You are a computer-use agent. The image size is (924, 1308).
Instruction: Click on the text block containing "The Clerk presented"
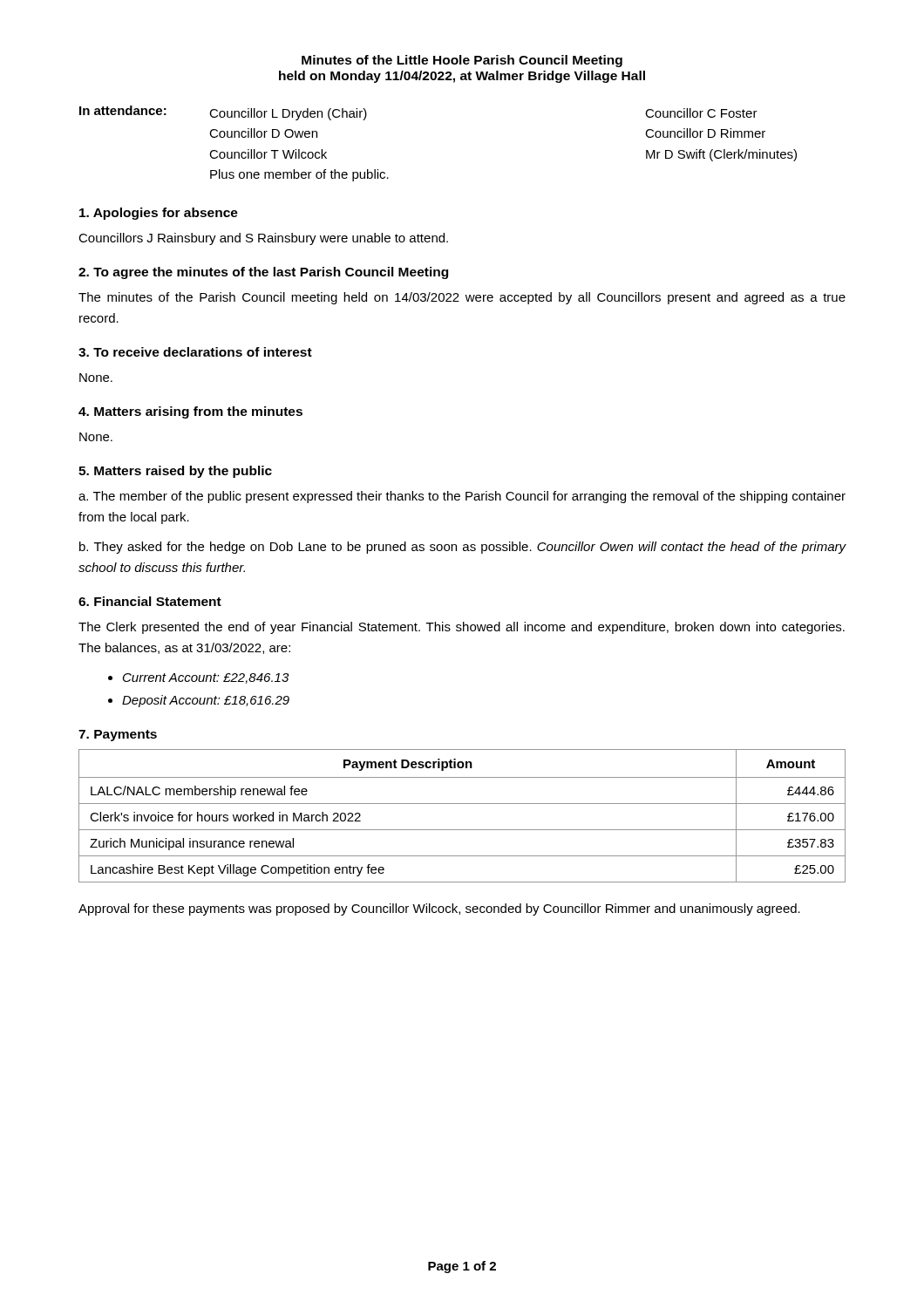[462, 637]
